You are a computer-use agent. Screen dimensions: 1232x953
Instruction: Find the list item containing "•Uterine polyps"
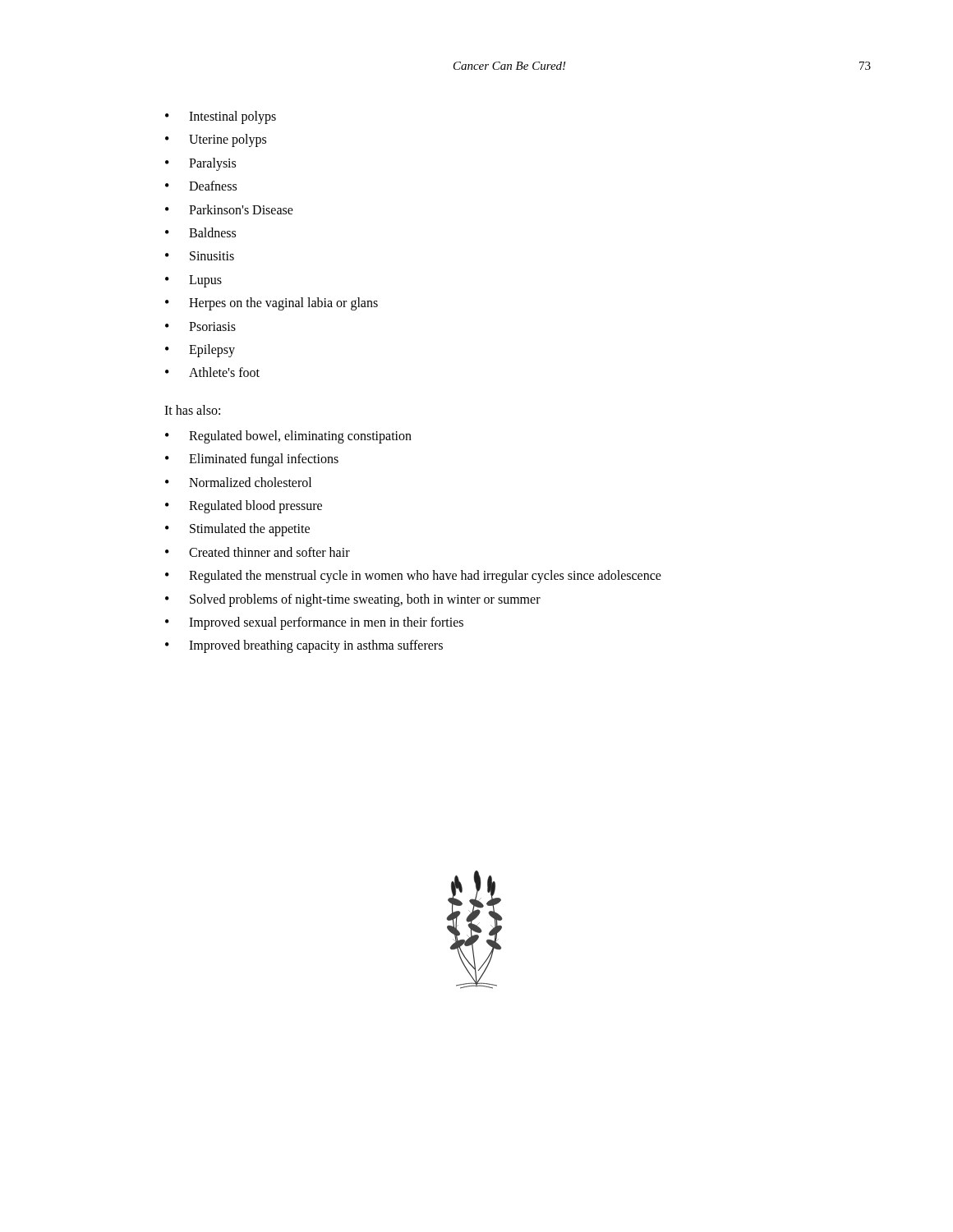point(216,140)
